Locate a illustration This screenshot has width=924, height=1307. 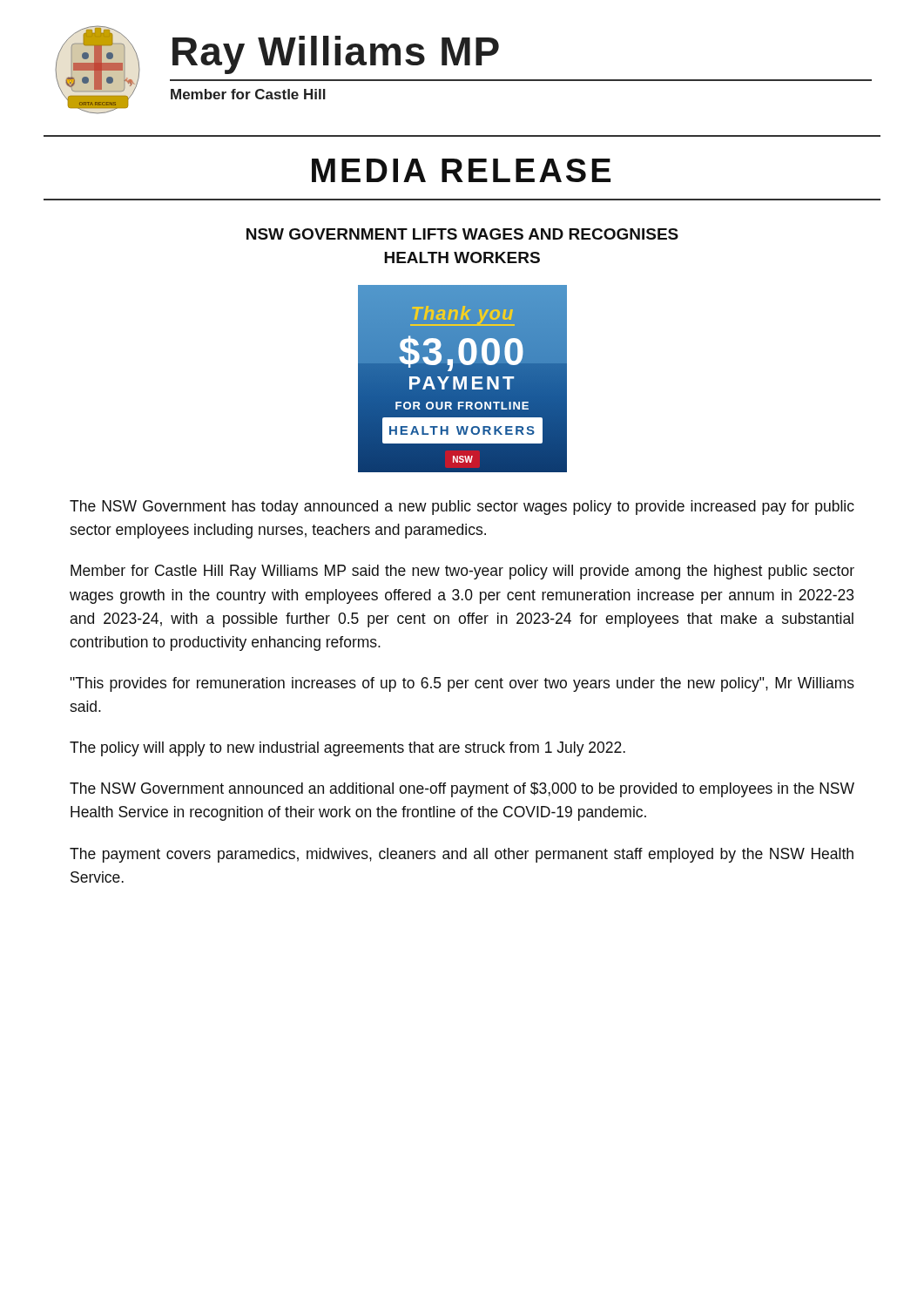(462, 379)
